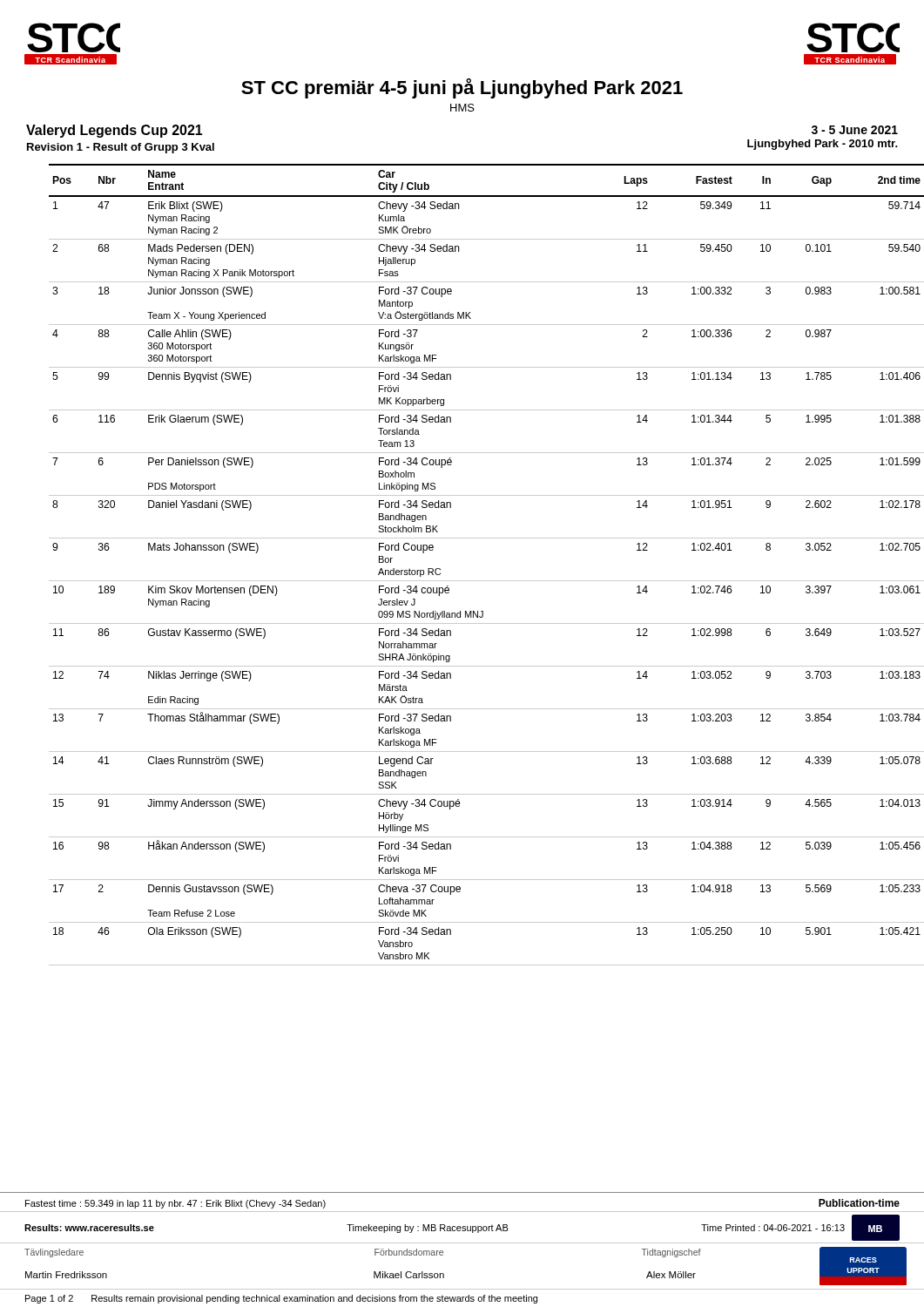Click on the table containing "Ford -34 Sedan Torslanda"
Viewport: 924px width, 1307px height.
click(462, 565)
